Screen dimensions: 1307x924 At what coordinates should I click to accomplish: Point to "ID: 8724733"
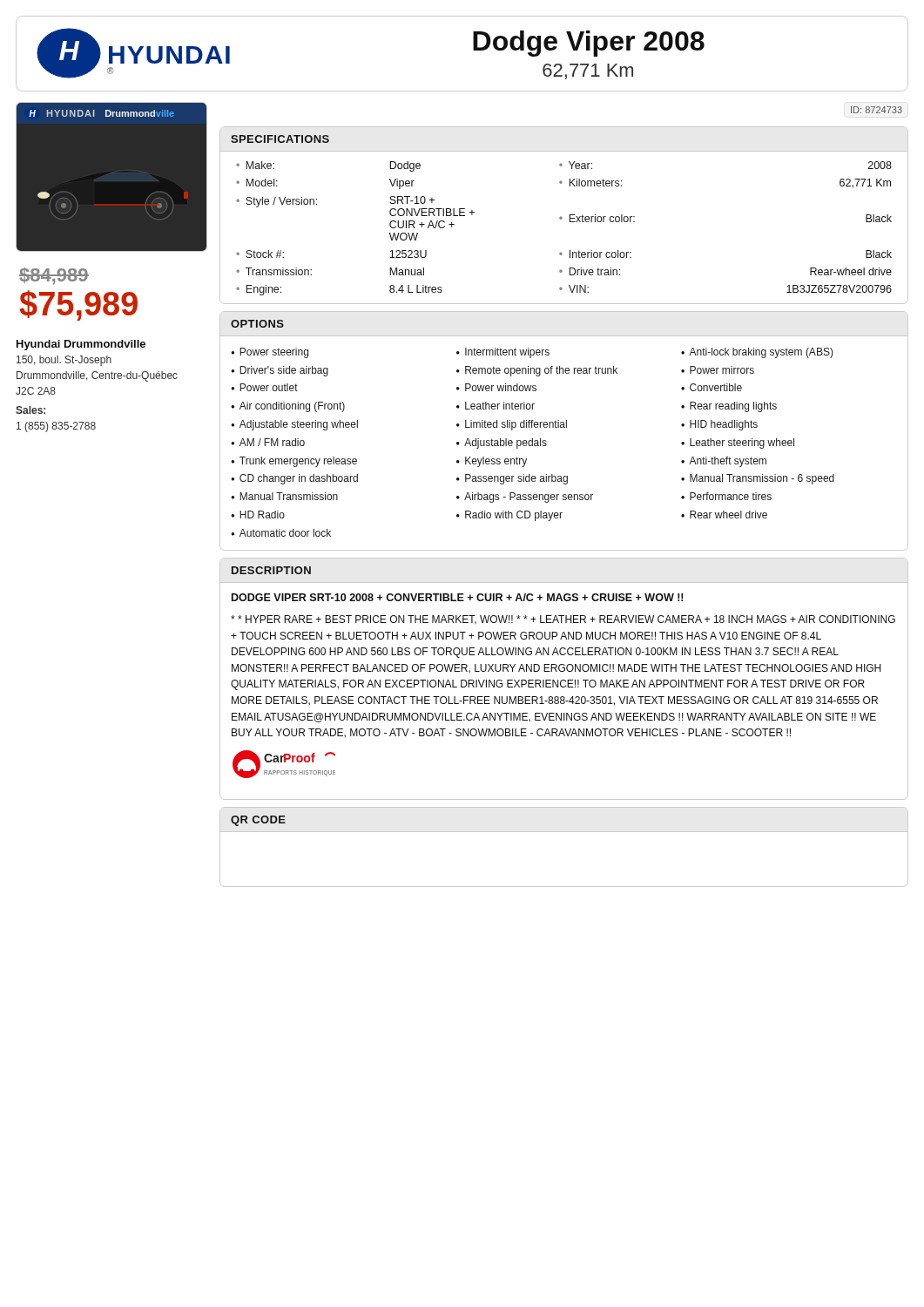(876, 110)
